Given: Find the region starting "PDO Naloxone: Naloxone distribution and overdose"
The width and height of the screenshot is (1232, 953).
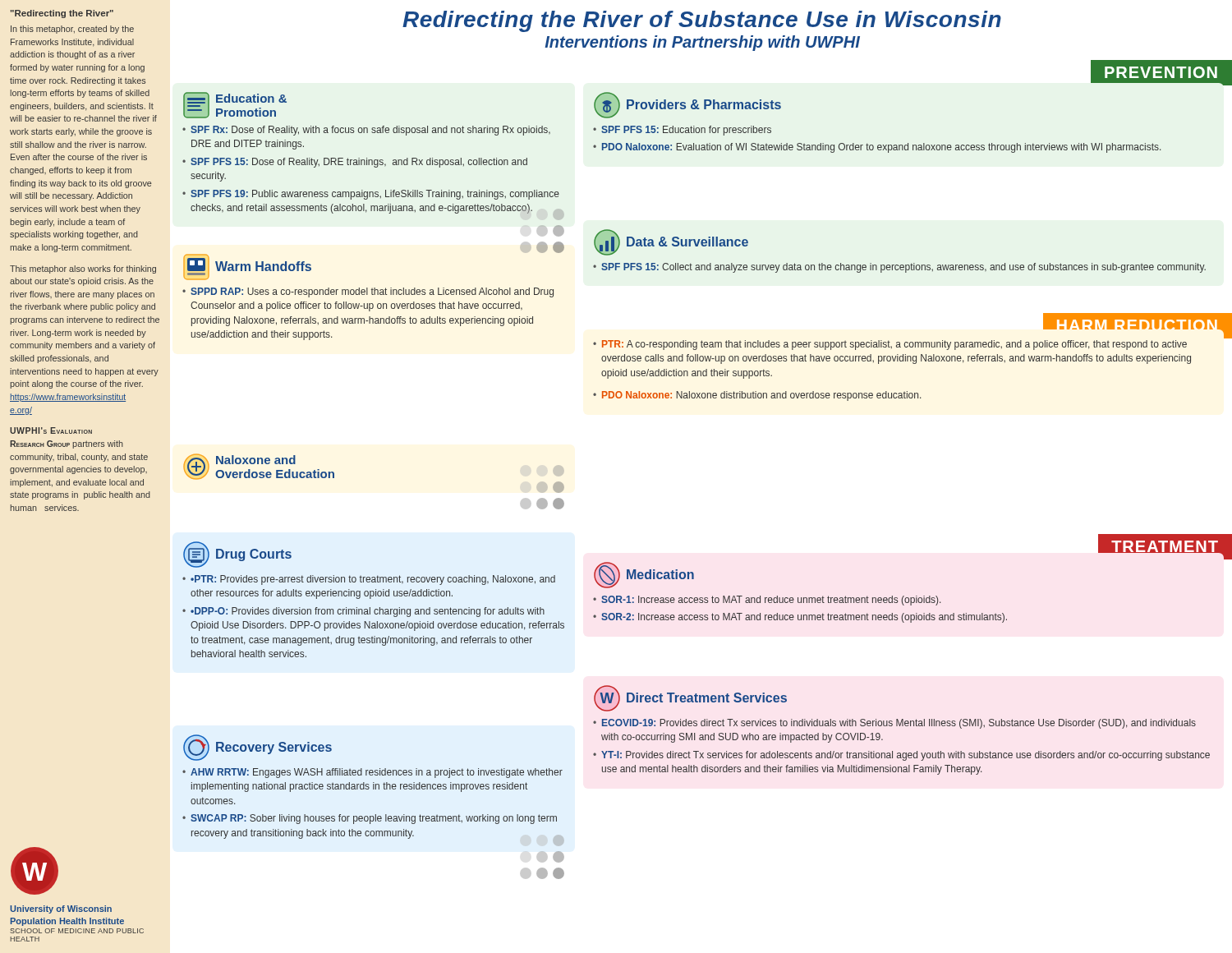Looking at the screenshot, I should pyautogui.click(x=761, y=395).
